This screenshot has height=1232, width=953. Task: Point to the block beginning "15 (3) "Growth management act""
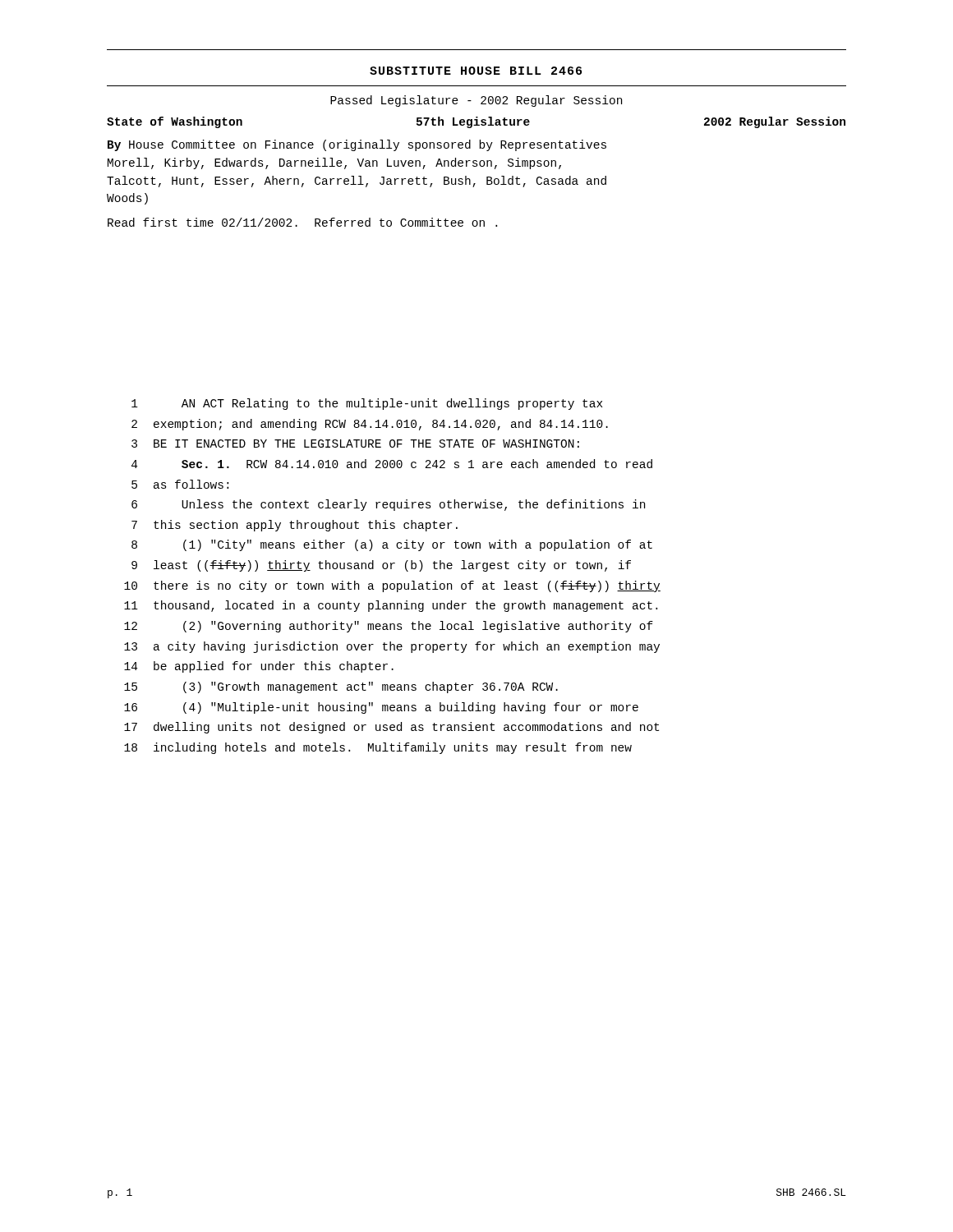476,688
